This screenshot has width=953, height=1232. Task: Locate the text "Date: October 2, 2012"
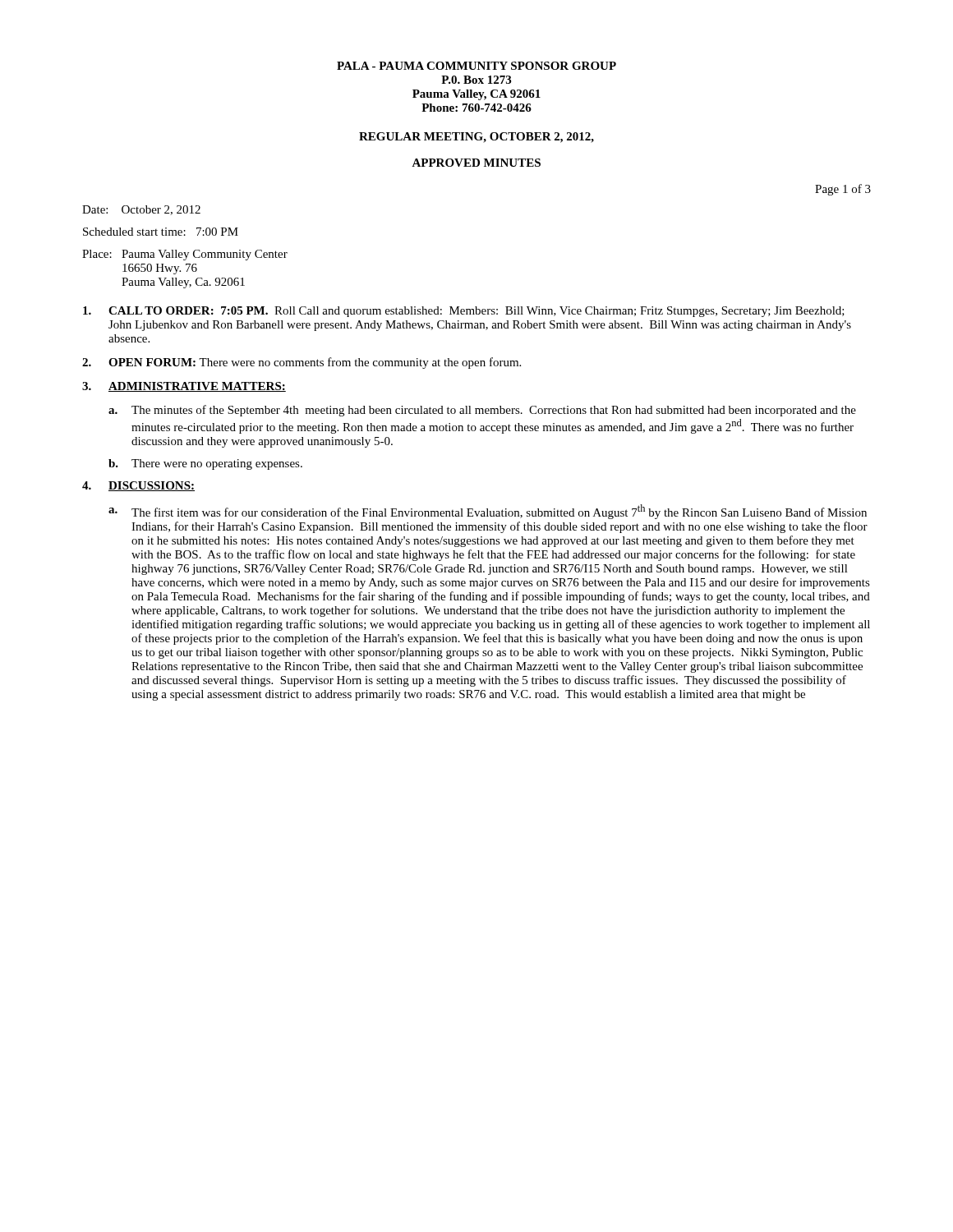[x=142, y=209]
